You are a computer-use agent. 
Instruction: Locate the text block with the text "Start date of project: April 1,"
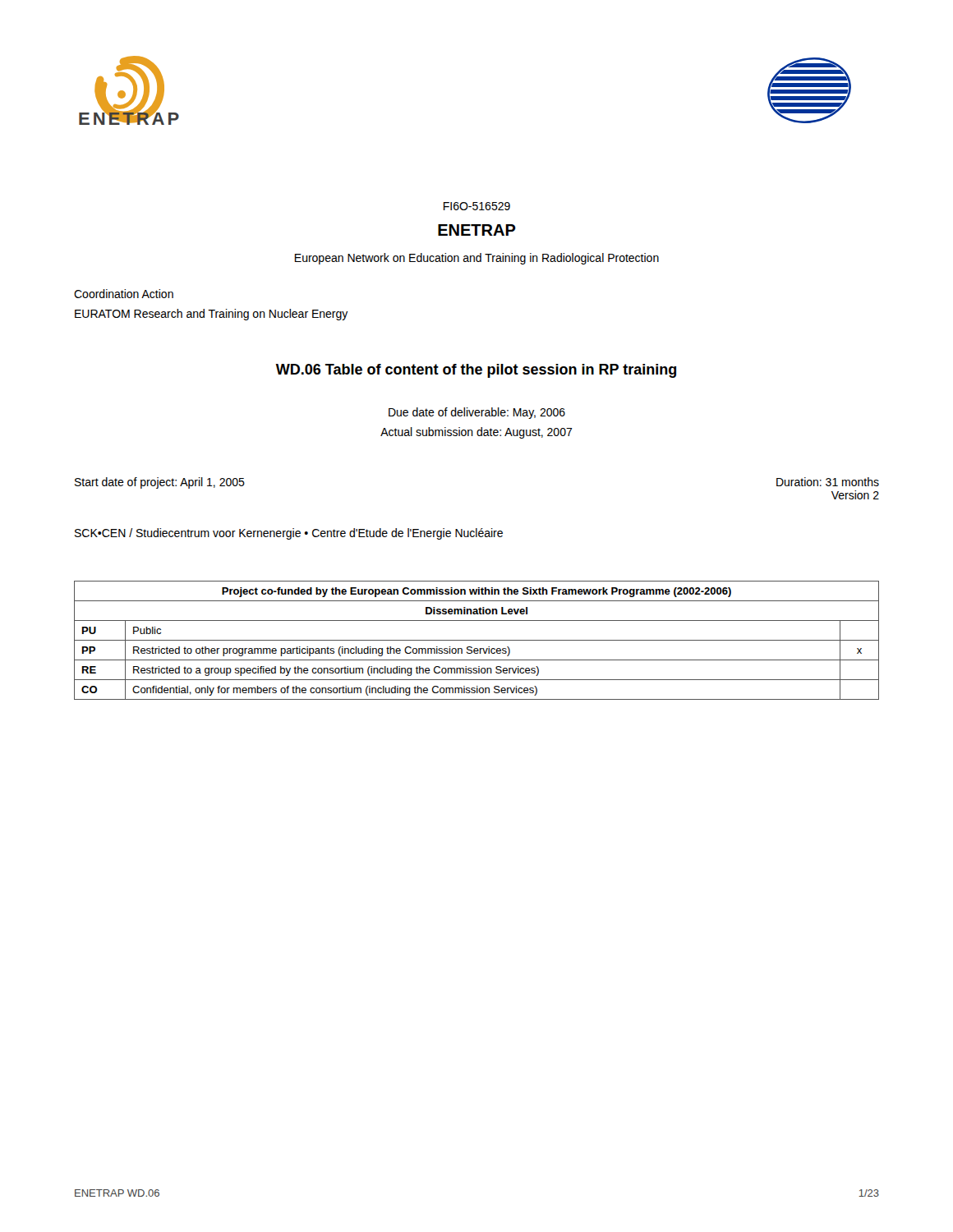[159, 482]
